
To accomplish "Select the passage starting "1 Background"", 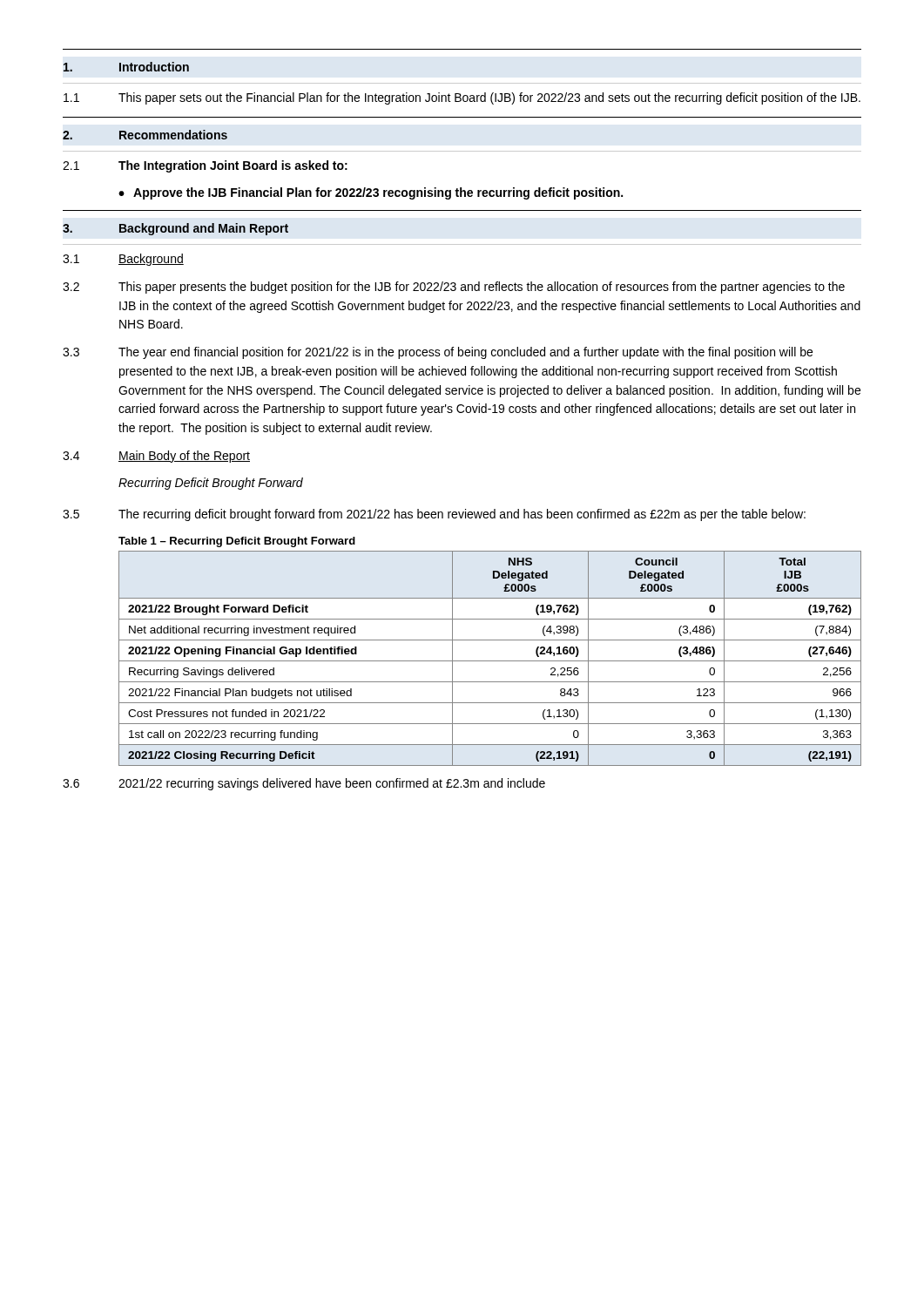I will click(x=123, y=260).
